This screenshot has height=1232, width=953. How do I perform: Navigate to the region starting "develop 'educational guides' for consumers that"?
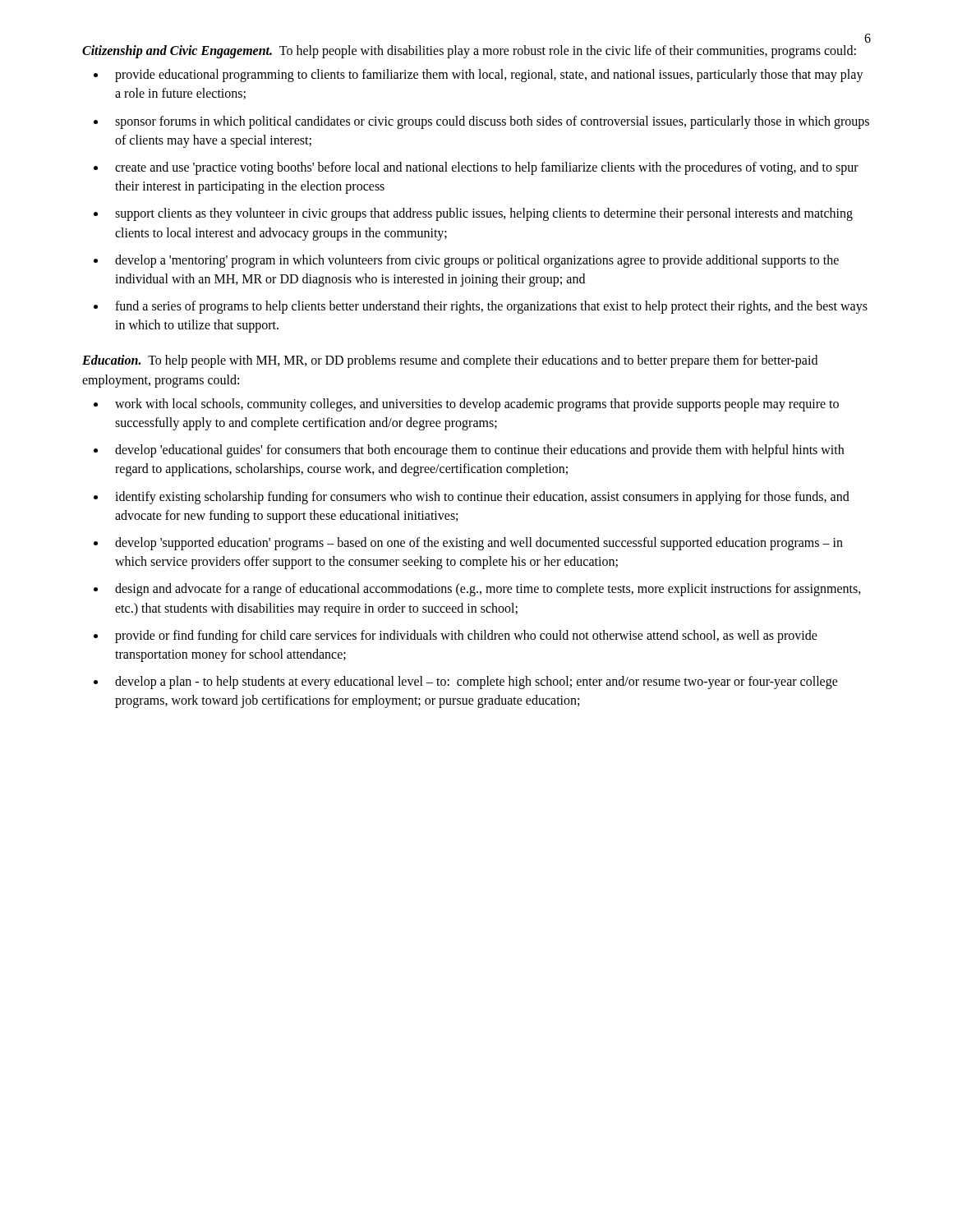coord(480,459)
